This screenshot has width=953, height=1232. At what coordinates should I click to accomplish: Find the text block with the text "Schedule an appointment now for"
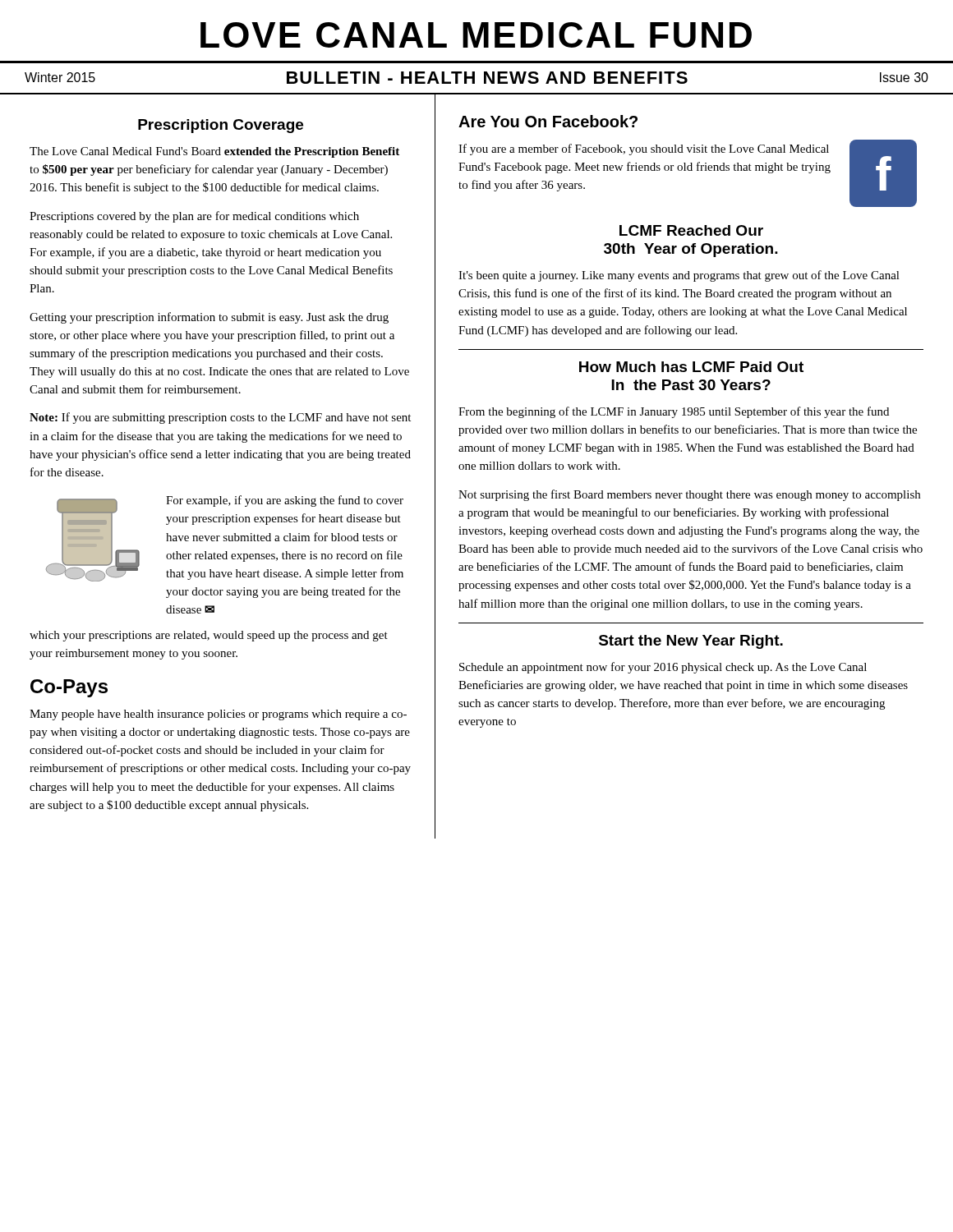click(683, 694)
